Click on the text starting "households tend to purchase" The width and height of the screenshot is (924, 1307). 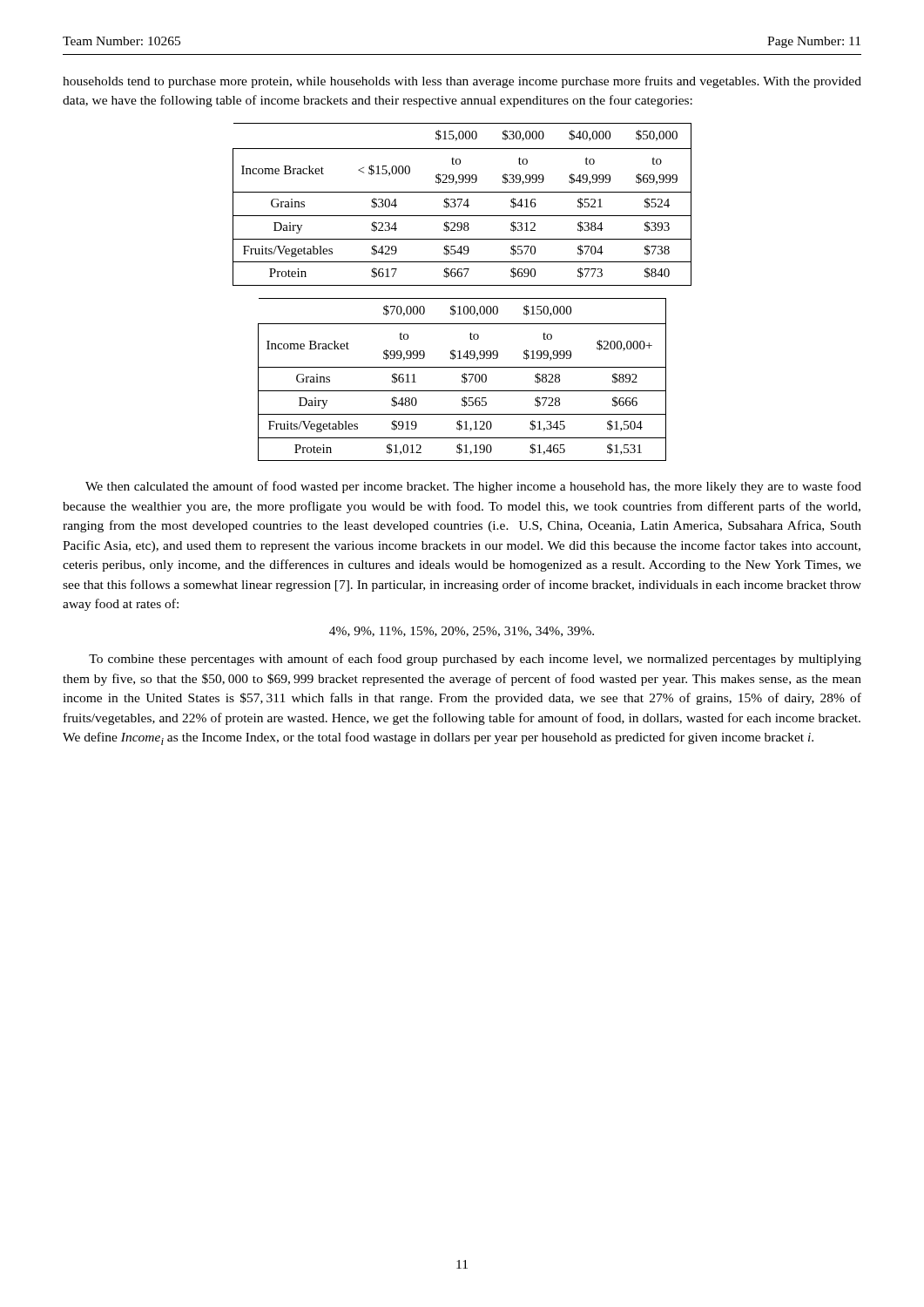[462, 90]
